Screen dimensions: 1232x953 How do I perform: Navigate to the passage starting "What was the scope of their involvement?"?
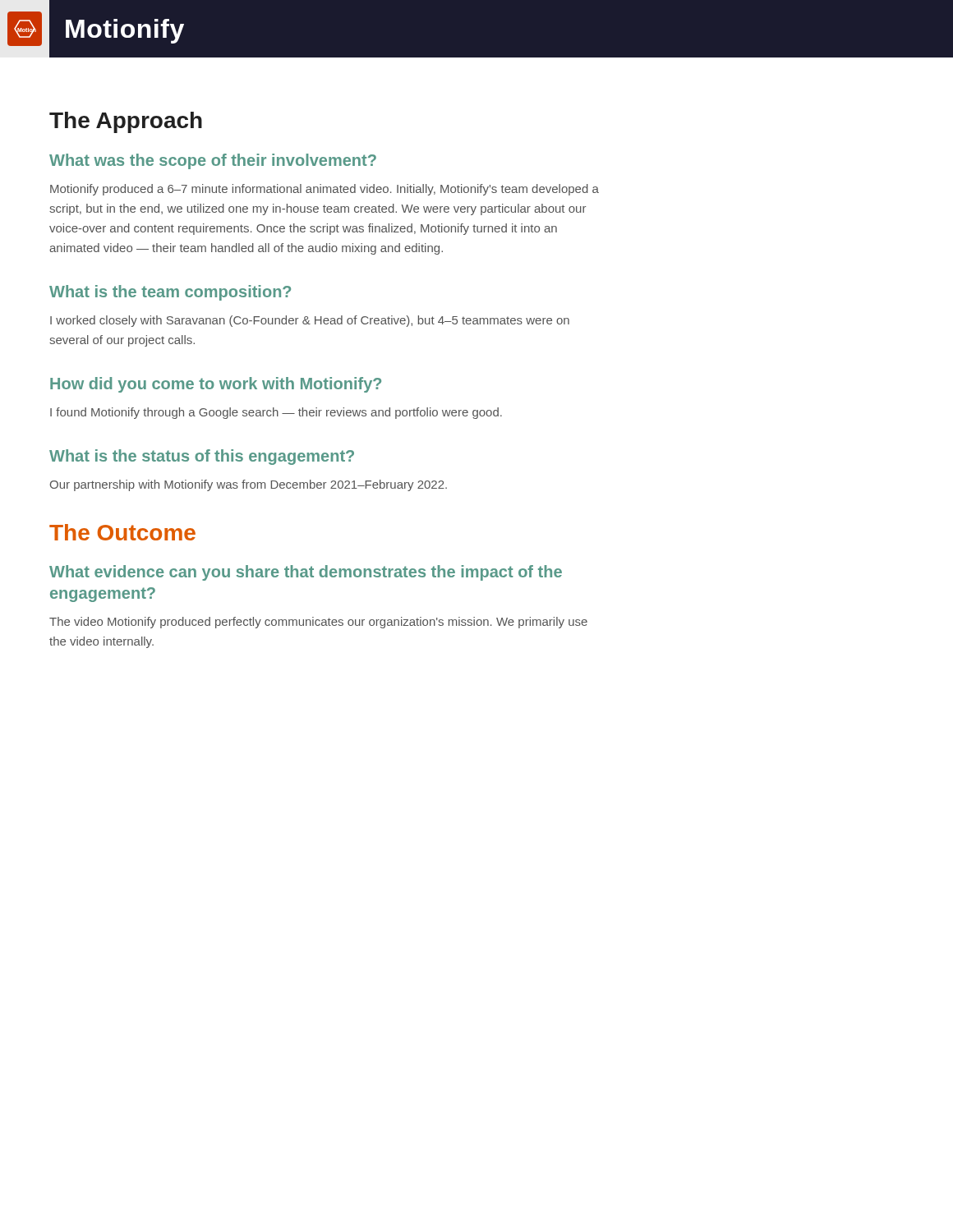pyautogui.click(x=213, y=160)
